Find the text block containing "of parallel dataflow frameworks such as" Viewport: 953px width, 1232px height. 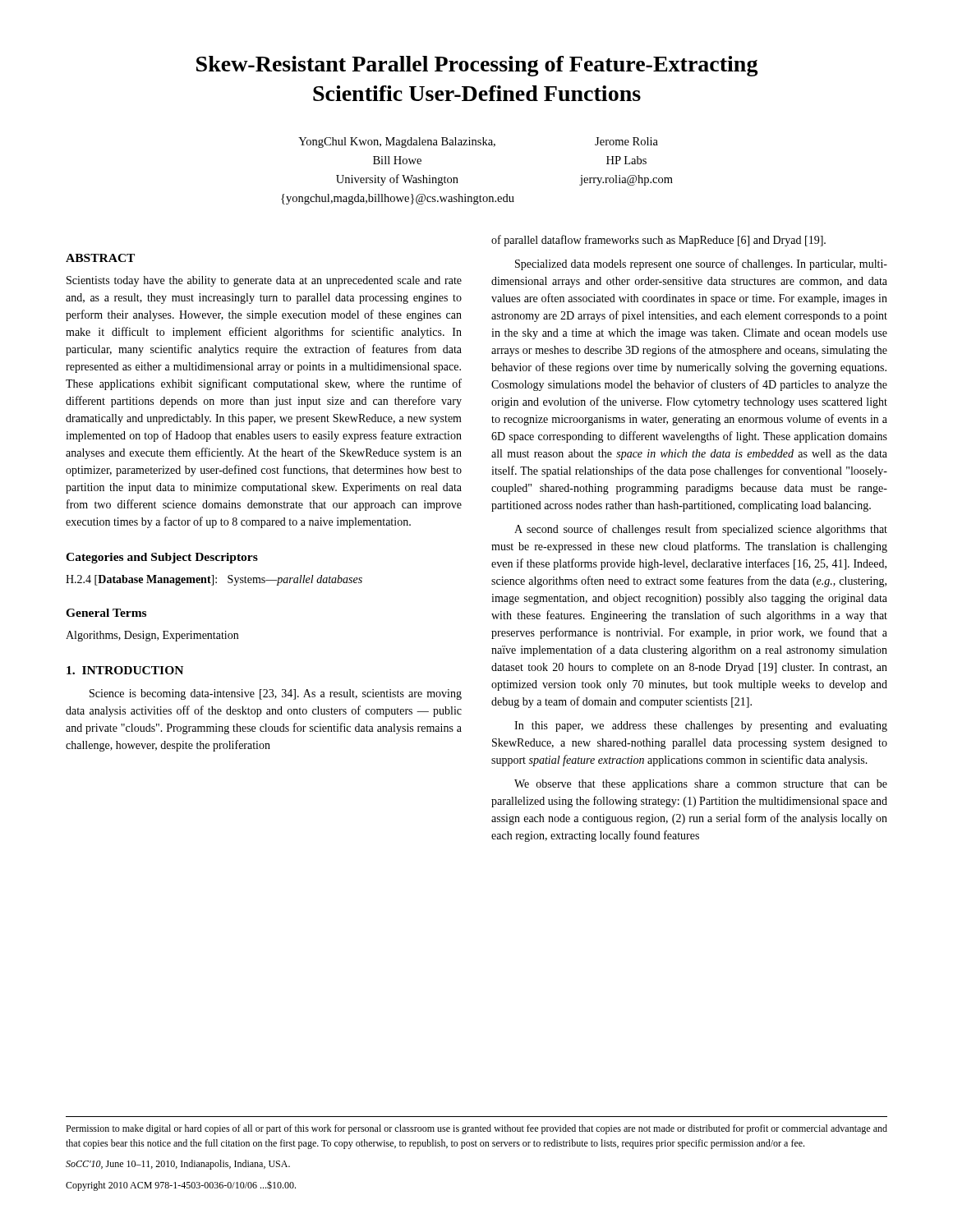(x=689, y=538)
